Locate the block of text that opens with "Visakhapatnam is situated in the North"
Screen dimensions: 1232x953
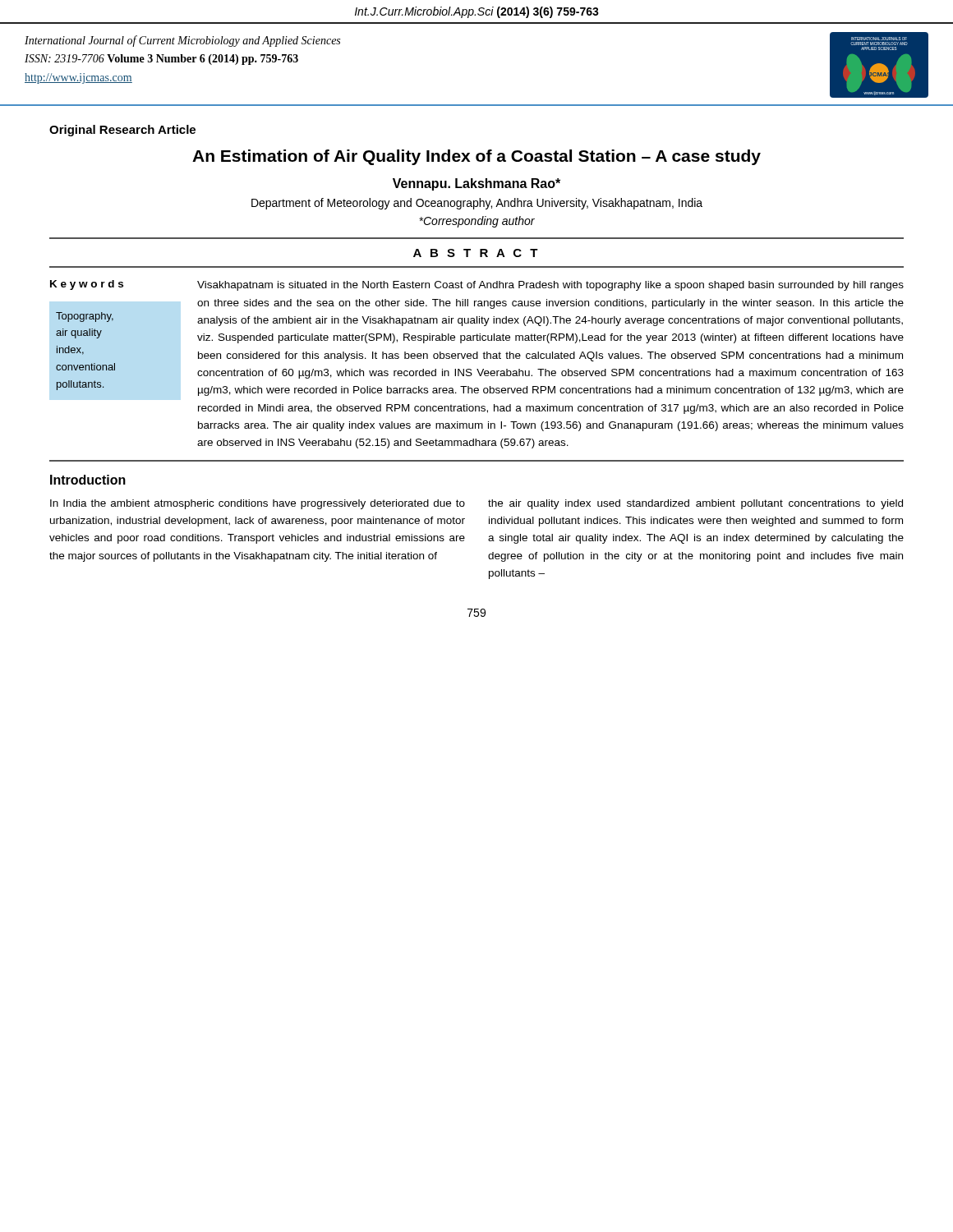[x=550, y=364]
